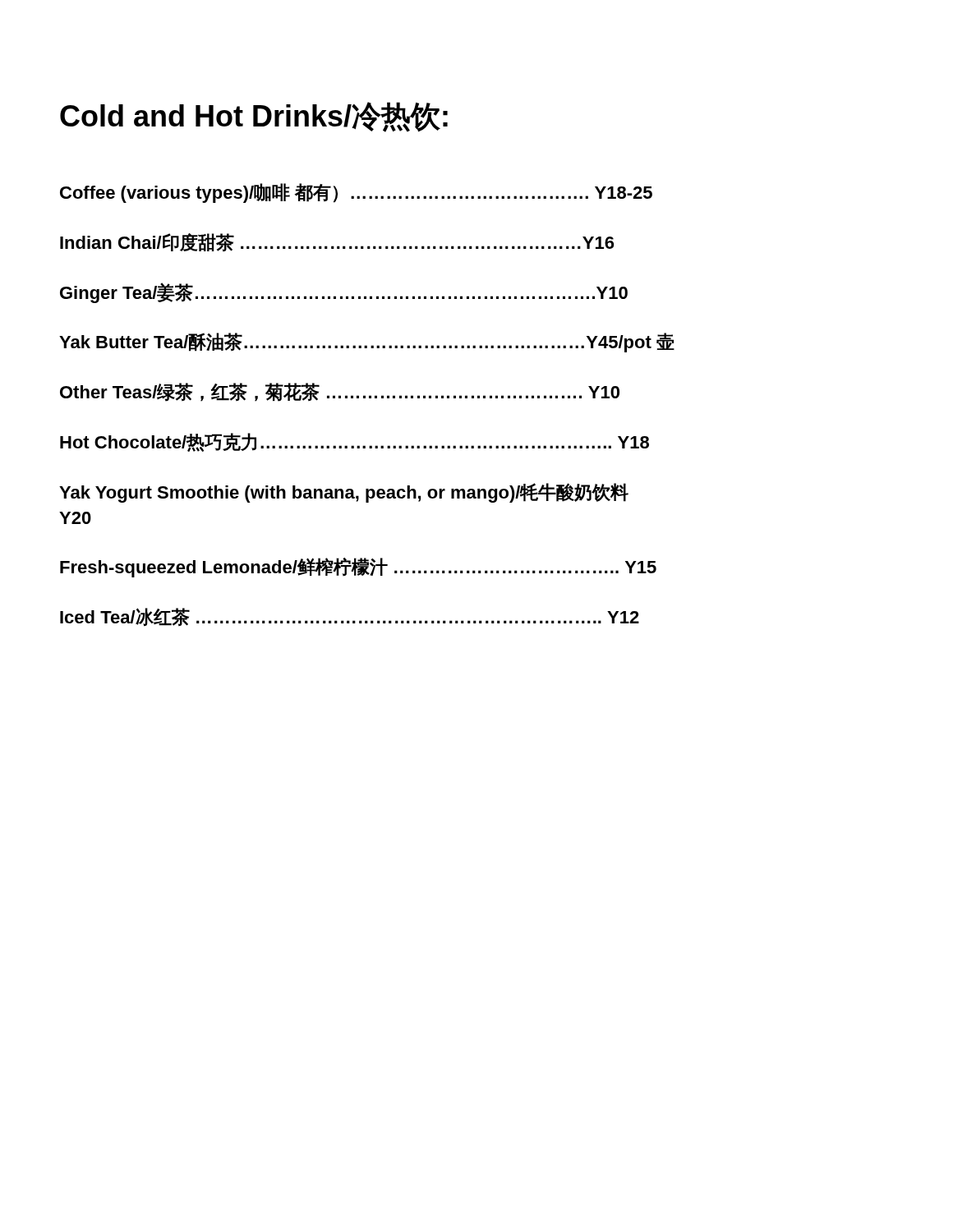This screenshot has width=953, height=1232.
Task: Find "Coffee (various types)/咖啡 都有）…………………………………. Y18-25" on this page
Action: tap(356, 193)
